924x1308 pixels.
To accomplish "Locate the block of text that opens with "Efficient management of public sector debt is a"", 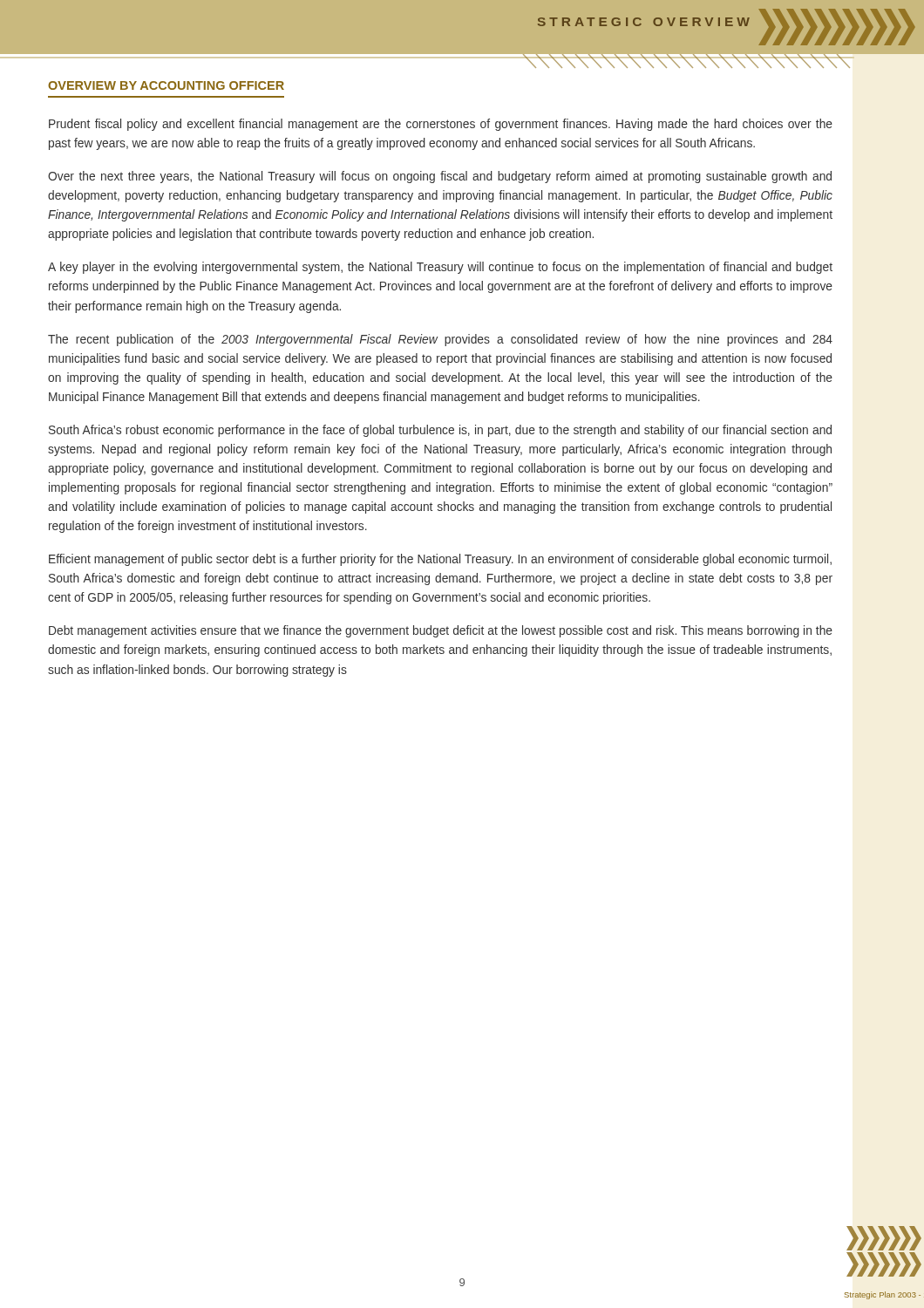I will point(440,579).
